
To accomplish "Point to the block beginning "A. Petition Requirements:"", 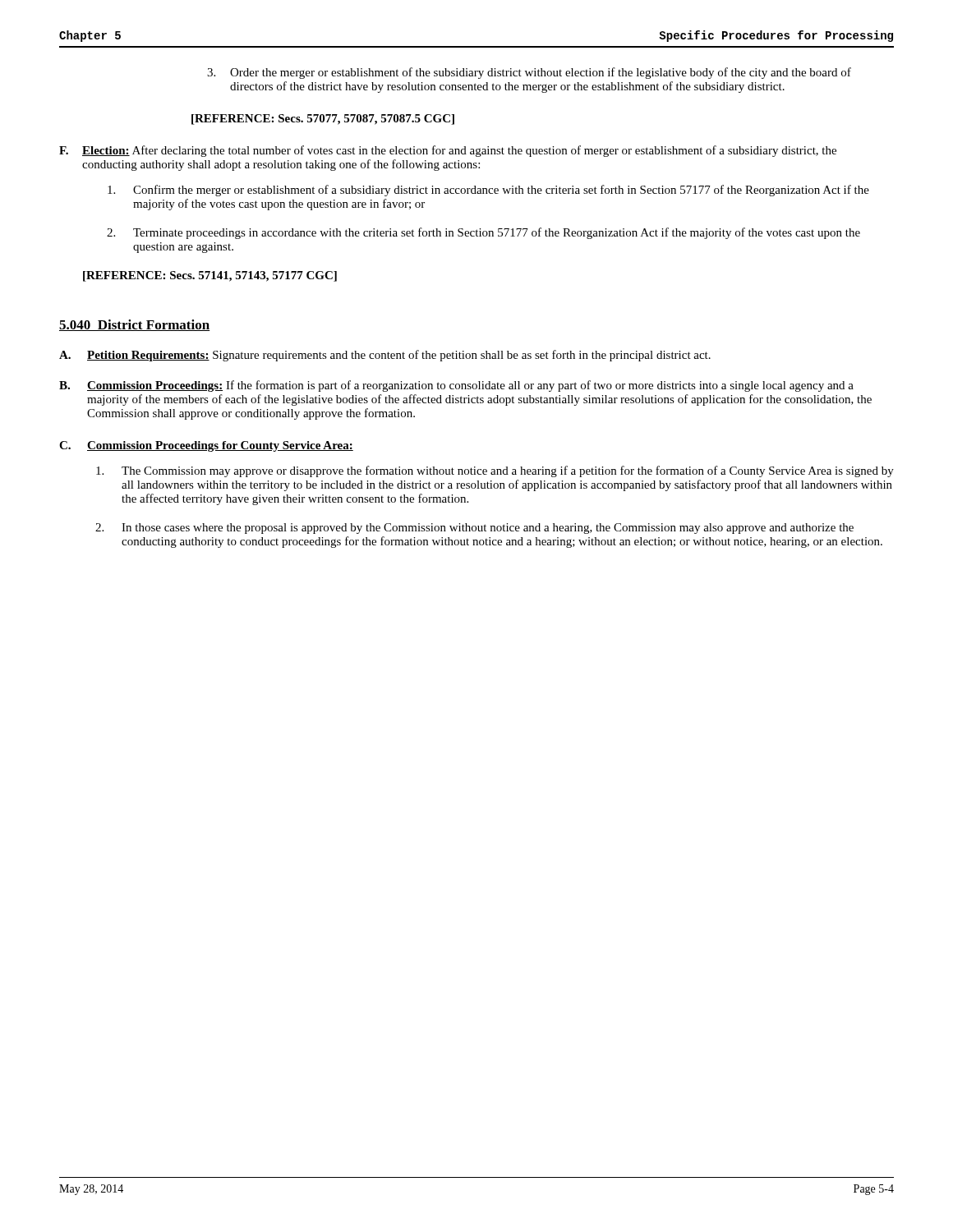I will 476,355.
